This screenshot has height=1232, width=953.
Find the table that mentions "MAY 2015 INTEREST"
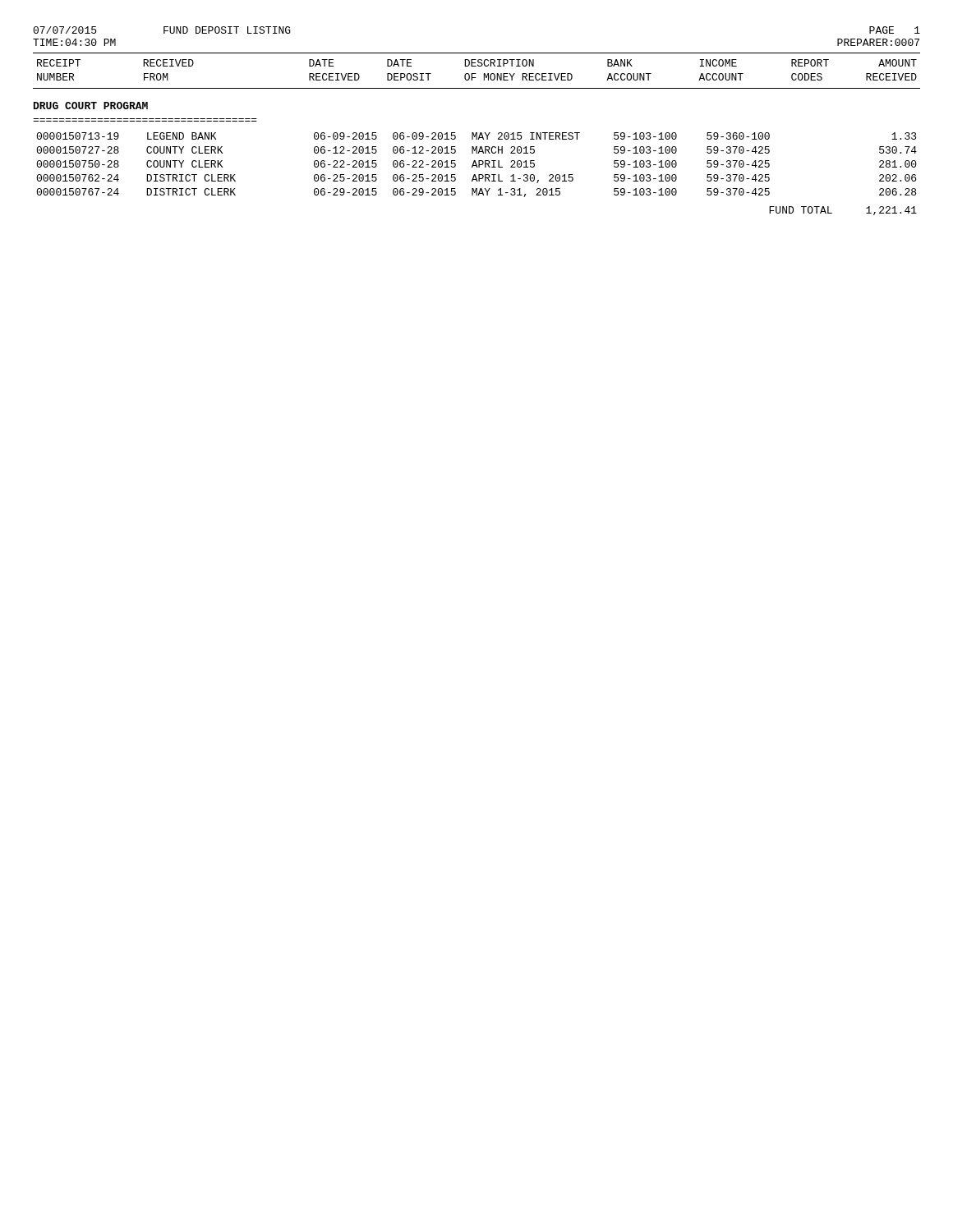[x=476, y=165]
